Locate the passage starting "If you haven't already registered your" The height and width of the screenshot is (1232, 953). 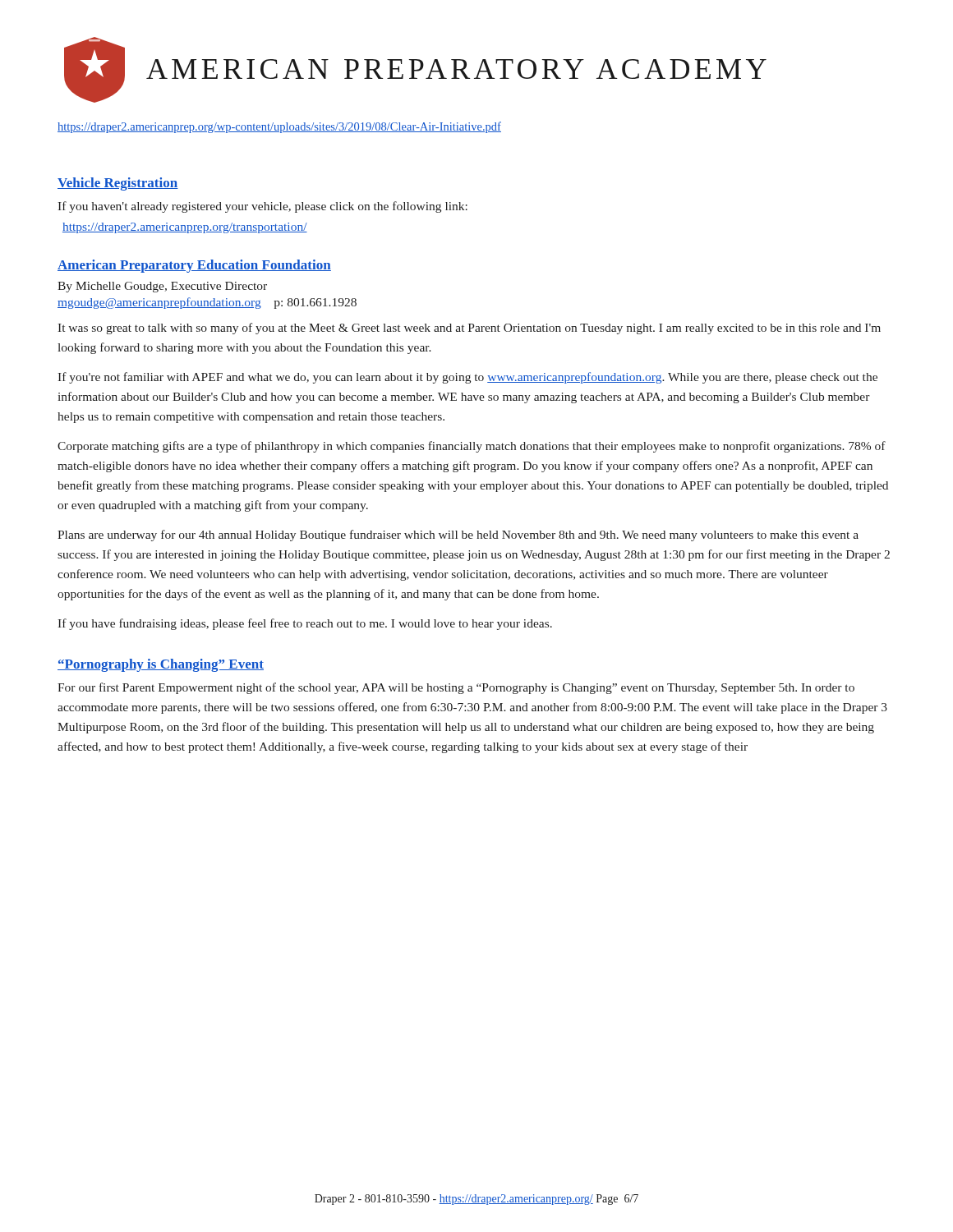pos(263,206)
